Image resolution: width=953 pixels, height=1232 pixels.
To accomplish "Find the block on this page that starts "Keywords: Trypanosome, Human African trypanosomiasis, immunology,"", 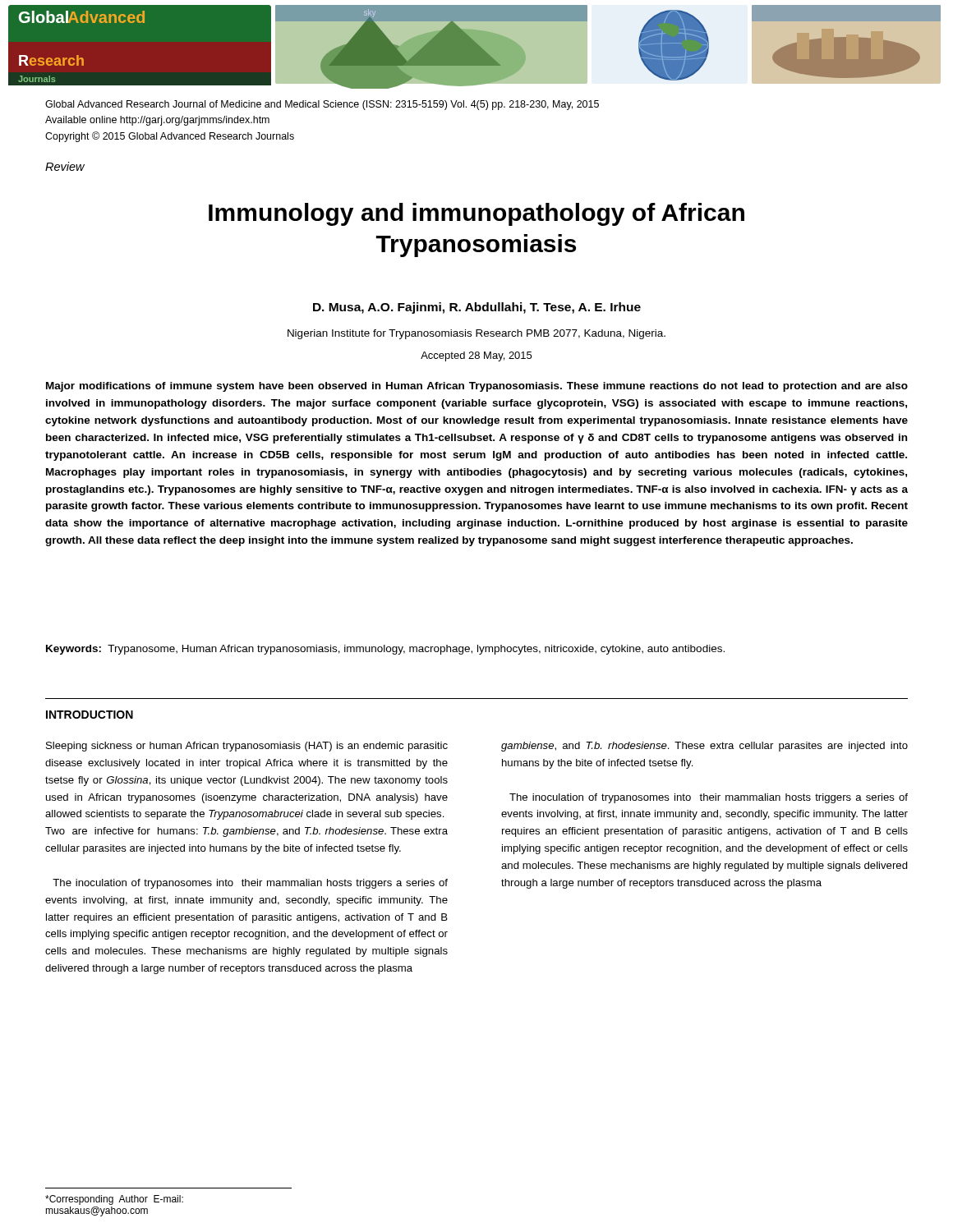I will coord(385,648).
